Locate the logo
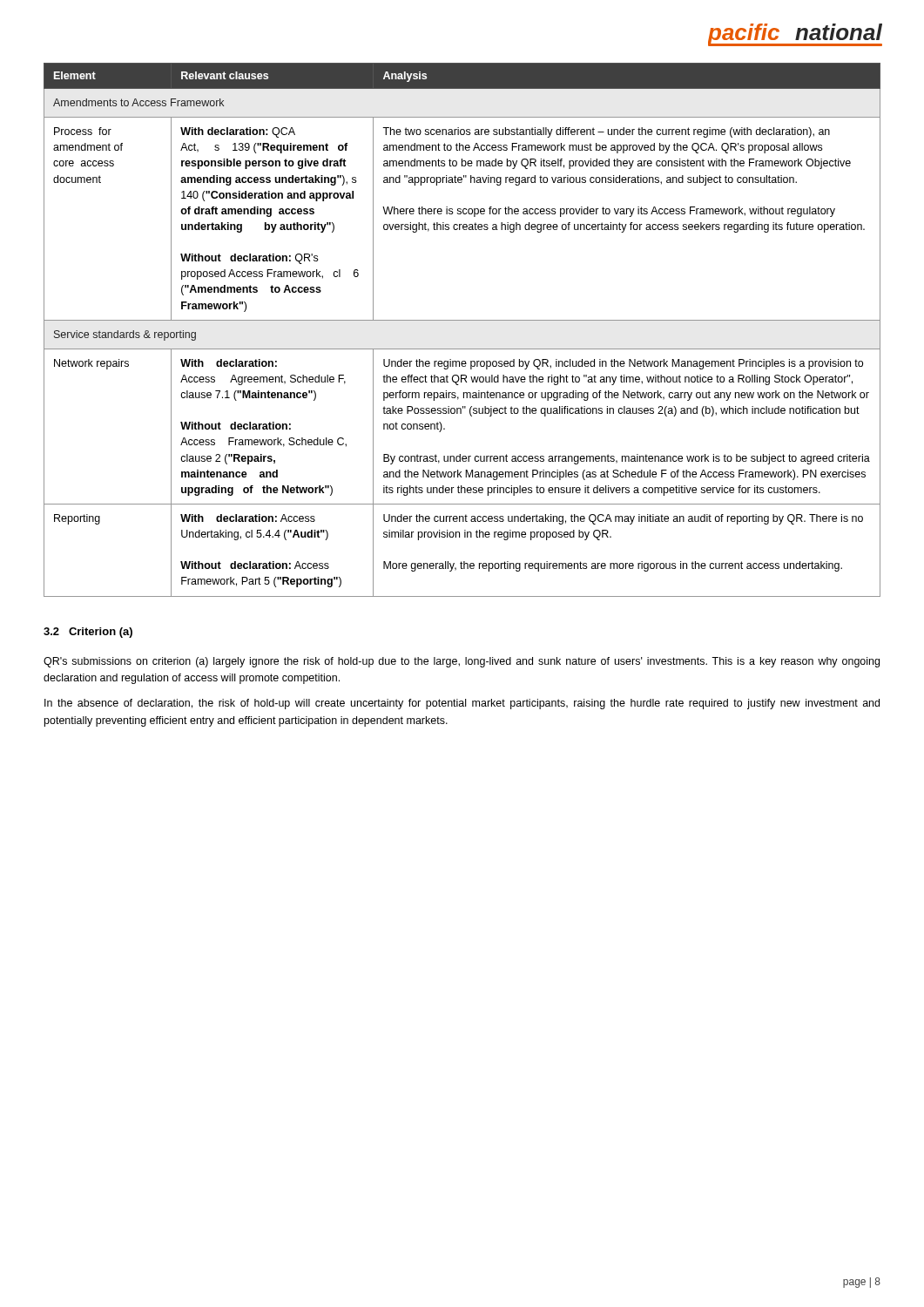The width and height of the screenshot is (924, 1307). [x=795, y=32]
